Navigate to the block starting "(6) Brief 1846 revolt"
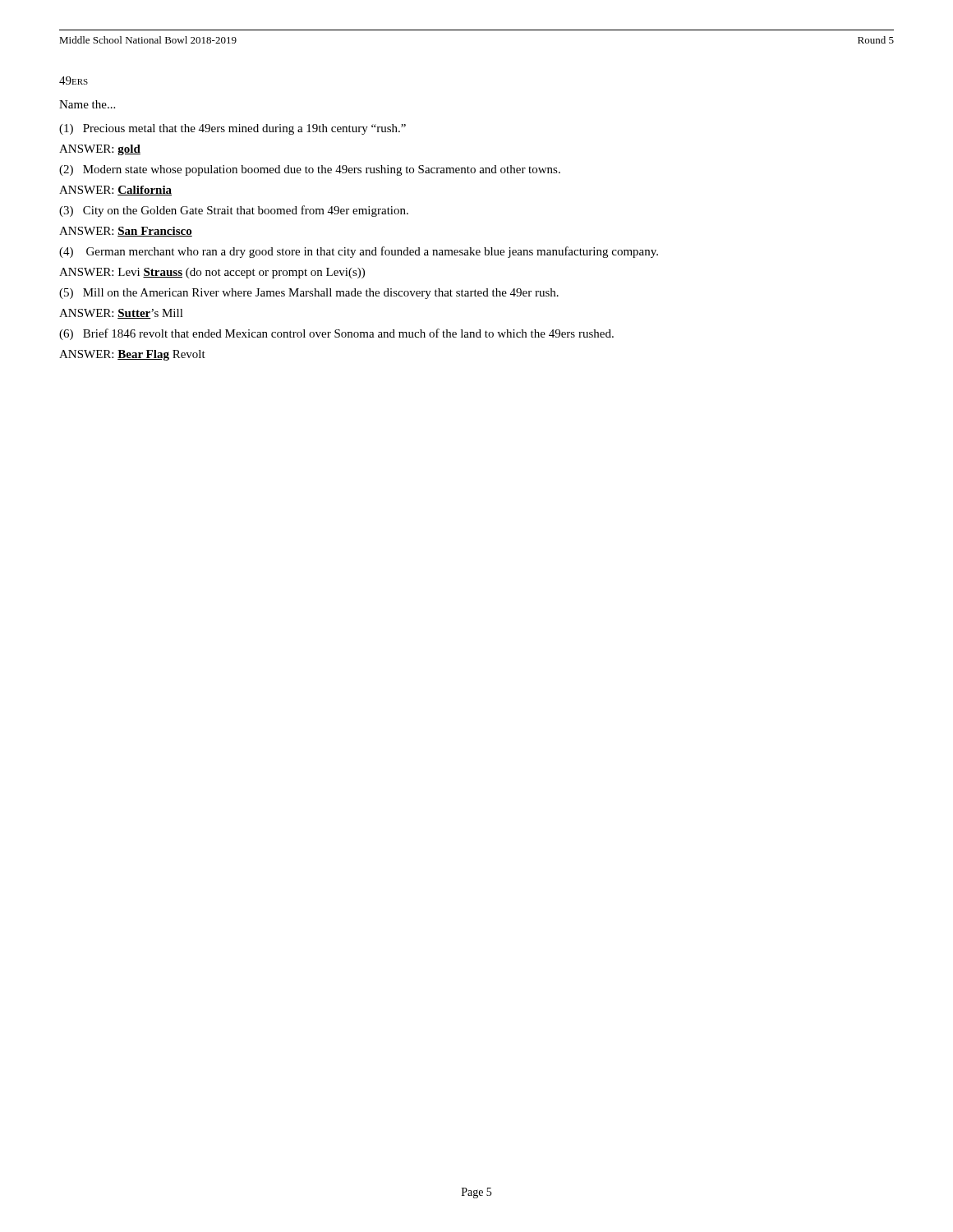953x1232 pixels. coord(337,333)
